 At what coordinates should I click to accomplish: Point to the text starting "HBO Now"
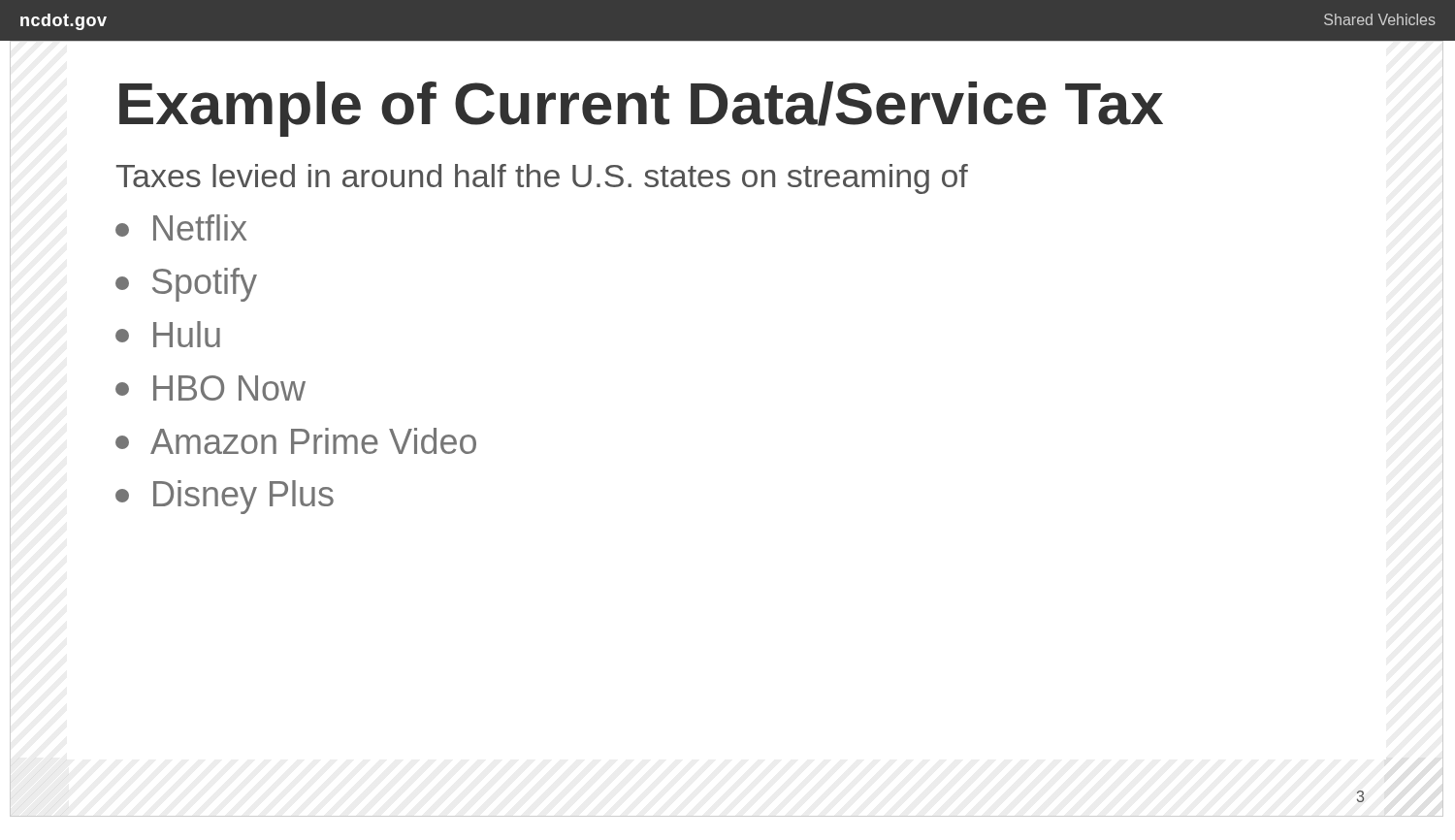tap(210, 388)
